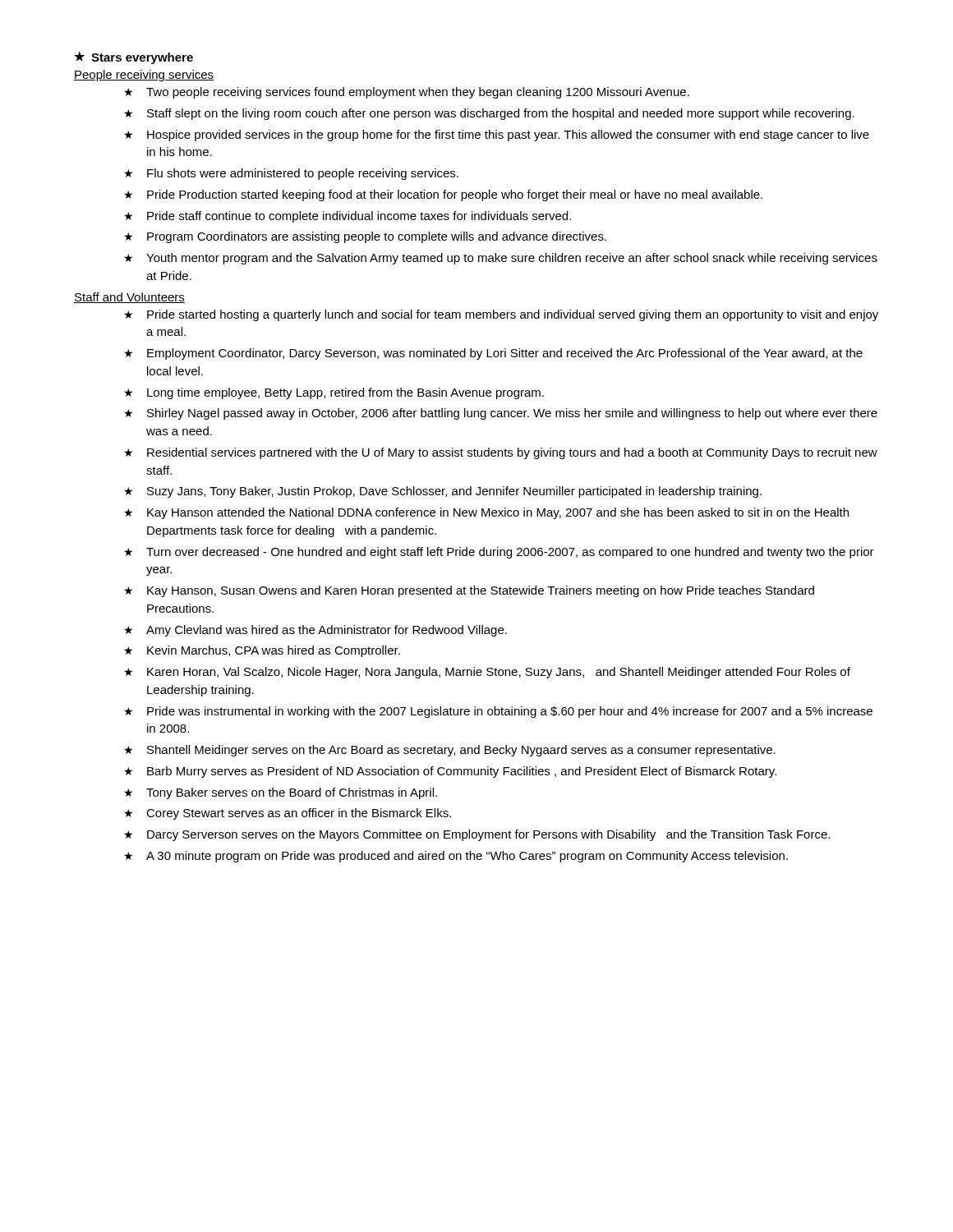Find the region starting "Staff and Volunteers"
The height and width of the screenshot is (1232, 953).
129,296
